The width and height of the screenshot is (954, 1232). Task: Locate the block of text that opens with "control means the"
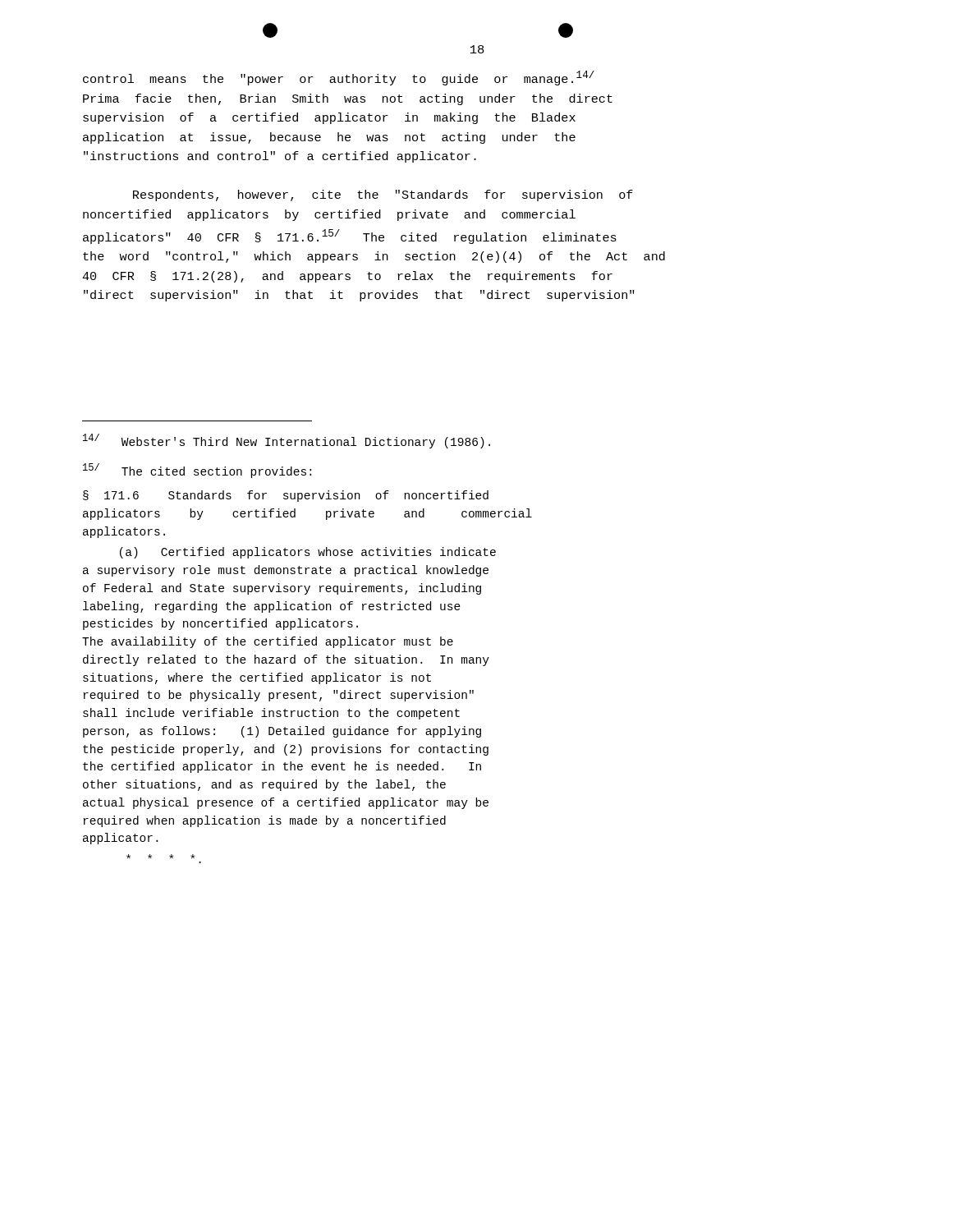click(481, 187)
